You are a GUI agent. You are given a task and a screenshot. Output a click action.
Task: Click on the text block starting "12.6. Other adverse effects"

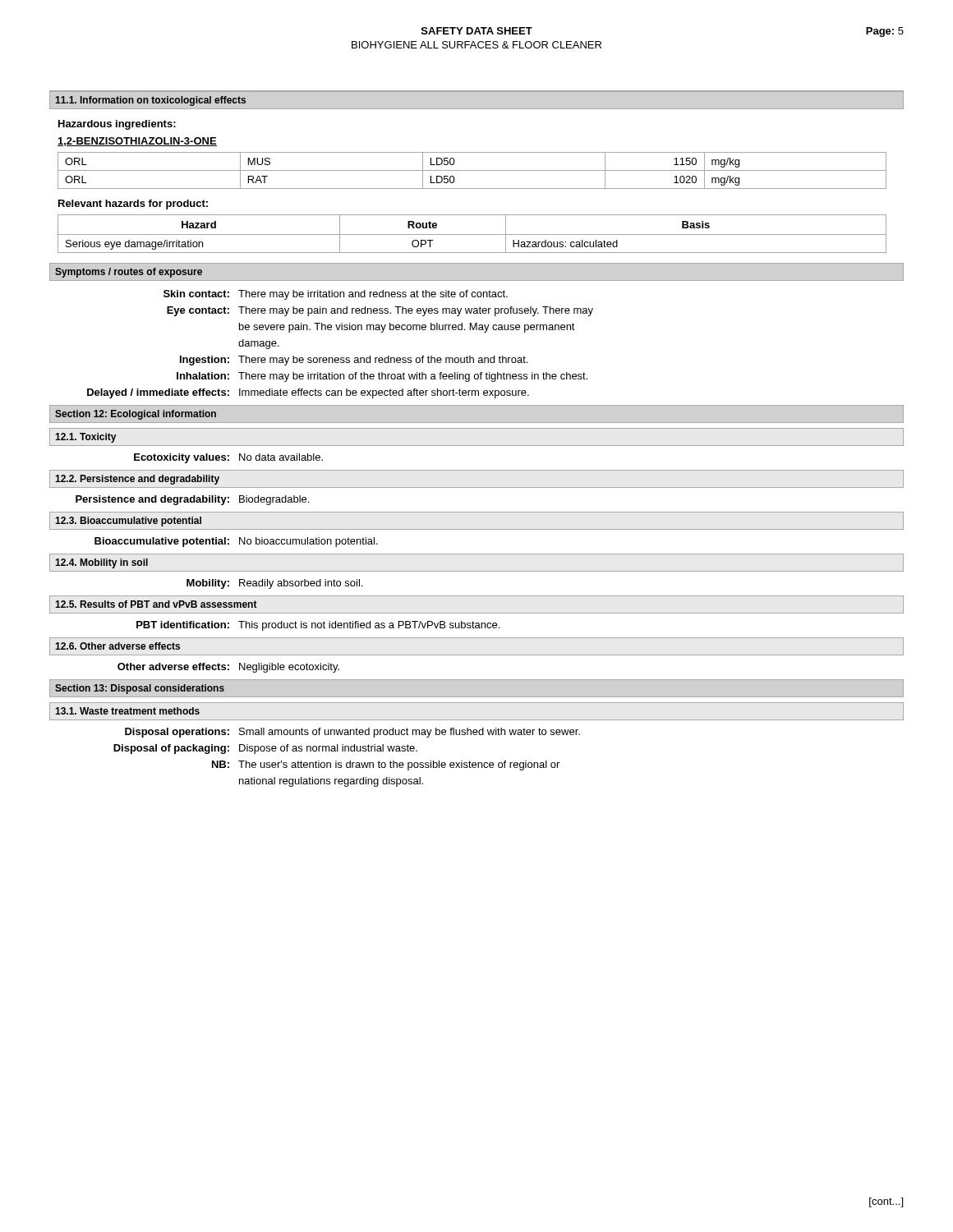(118, 646)
